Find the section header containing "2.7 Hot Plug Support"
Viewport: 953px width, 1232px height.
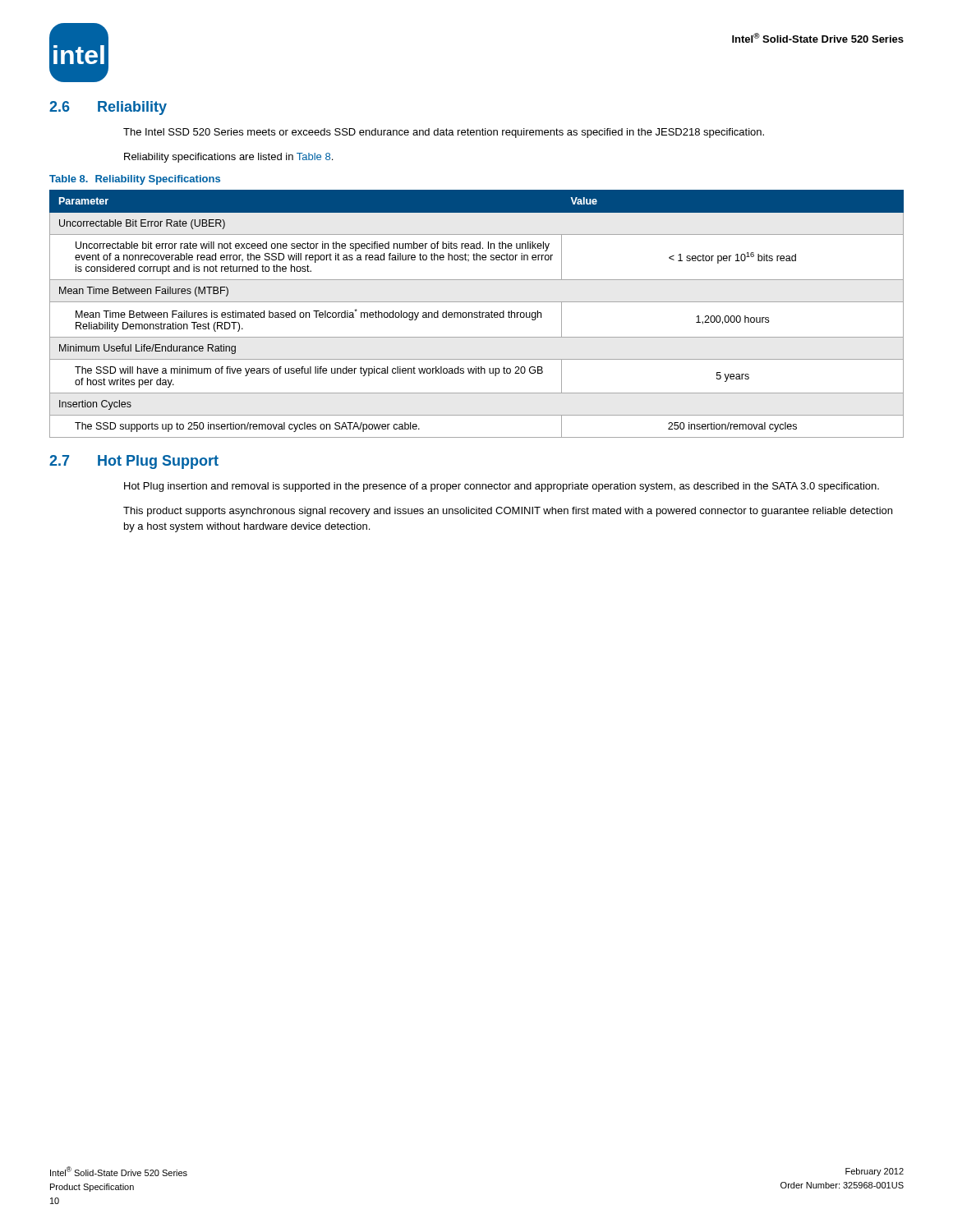click(134, 461)
